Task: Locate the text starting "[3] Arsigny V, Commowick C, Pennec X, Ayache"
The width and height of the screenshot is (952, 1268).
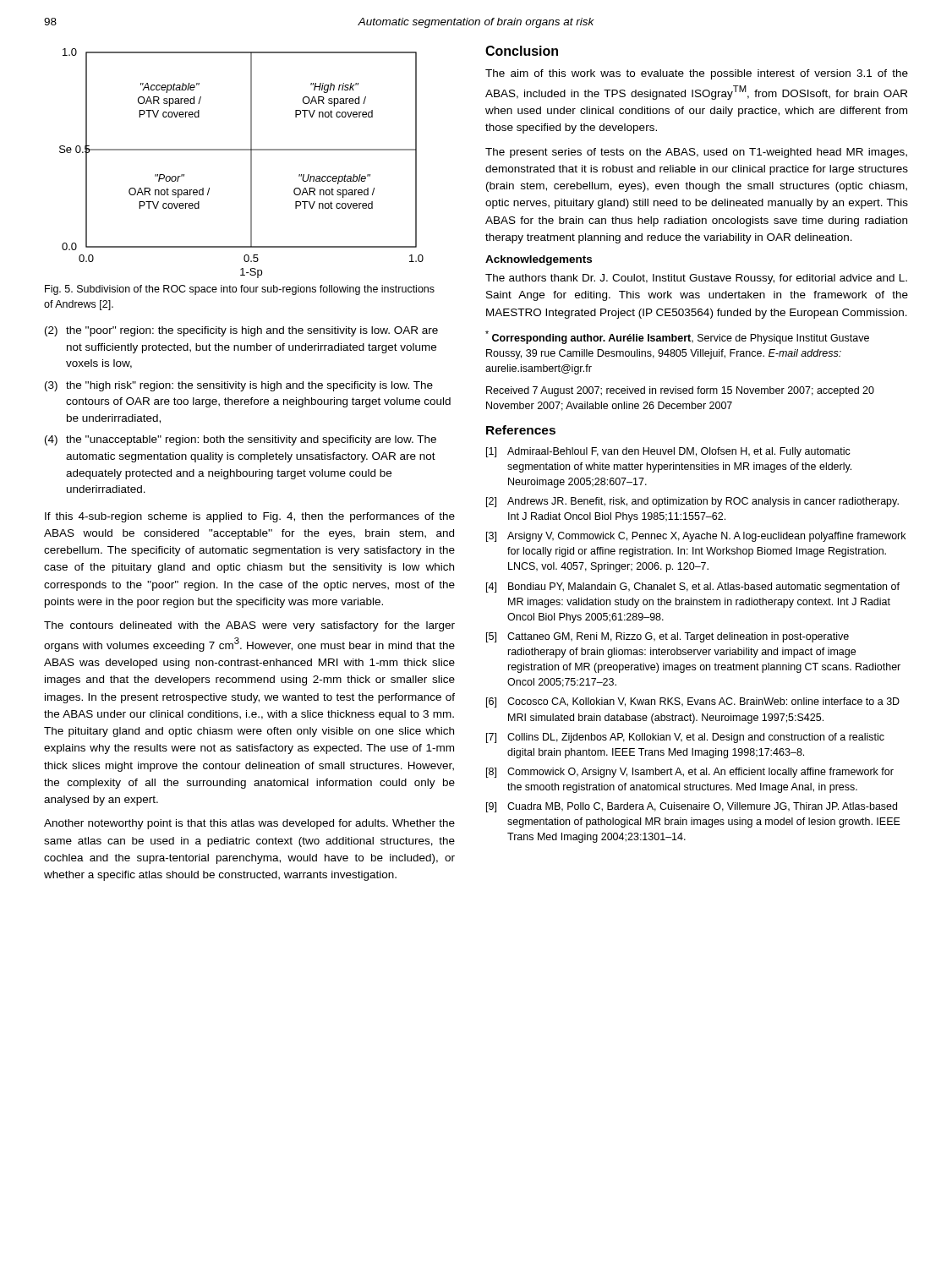Action: pos(697,551)
